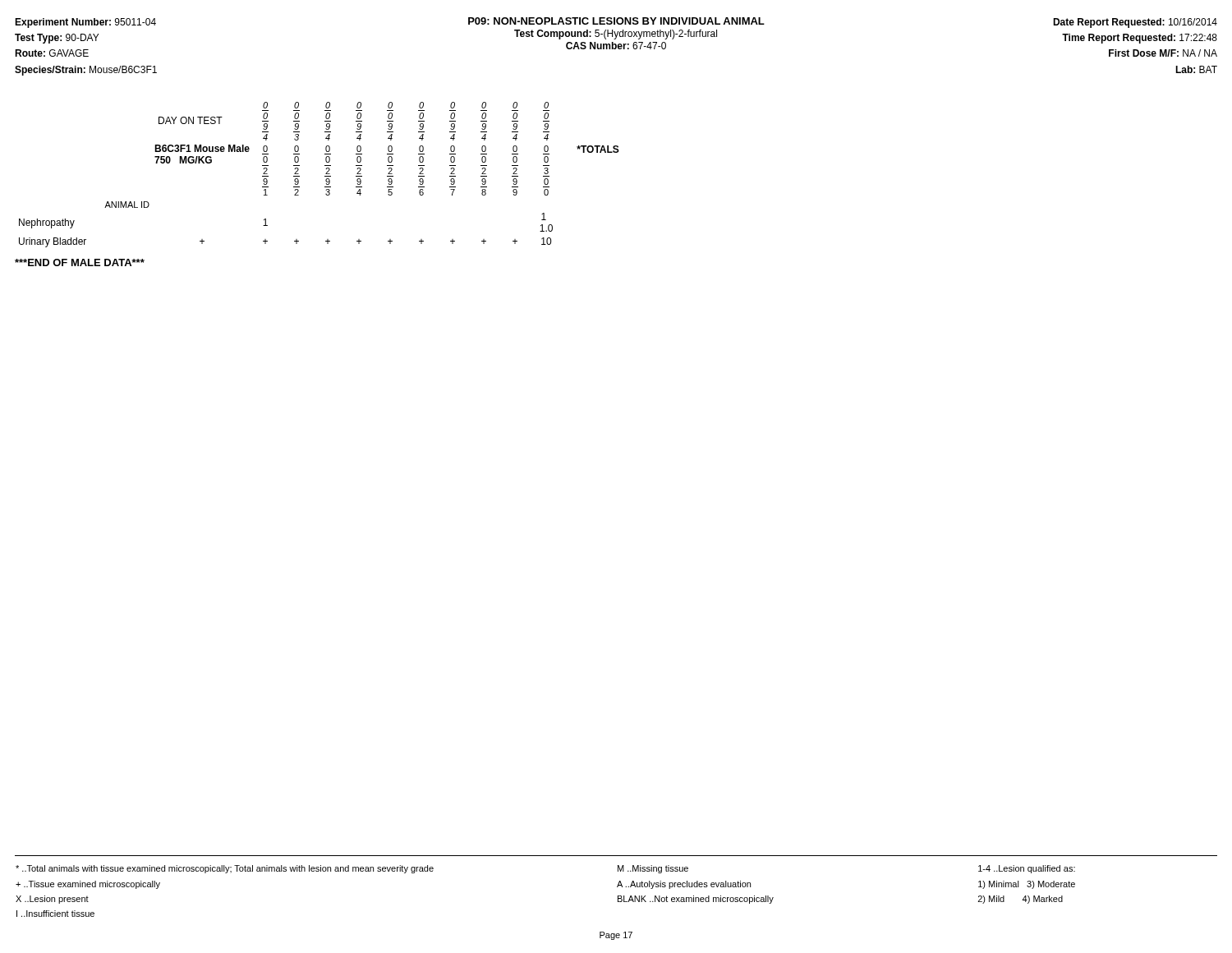Locate the table with the text "DAY ON TEST"
This screenshot has height=953, width=1232.
click(x=616, y=184)
